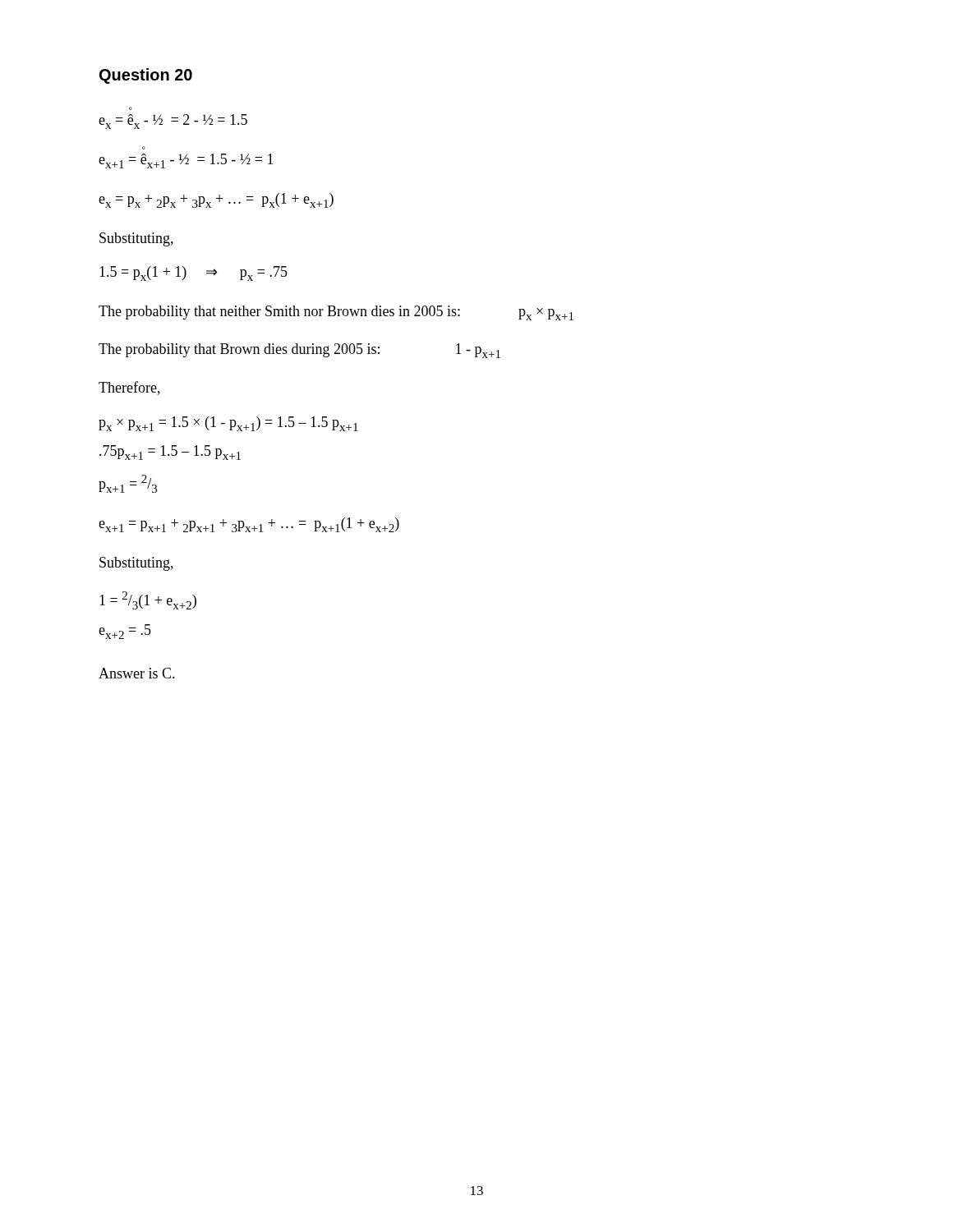Image resolution: width=953 pixels, height=1232 pixels.
Task: Locate the formula that opens with ".75px+1 = 1.5"
Action: click(x=170, y=453)
